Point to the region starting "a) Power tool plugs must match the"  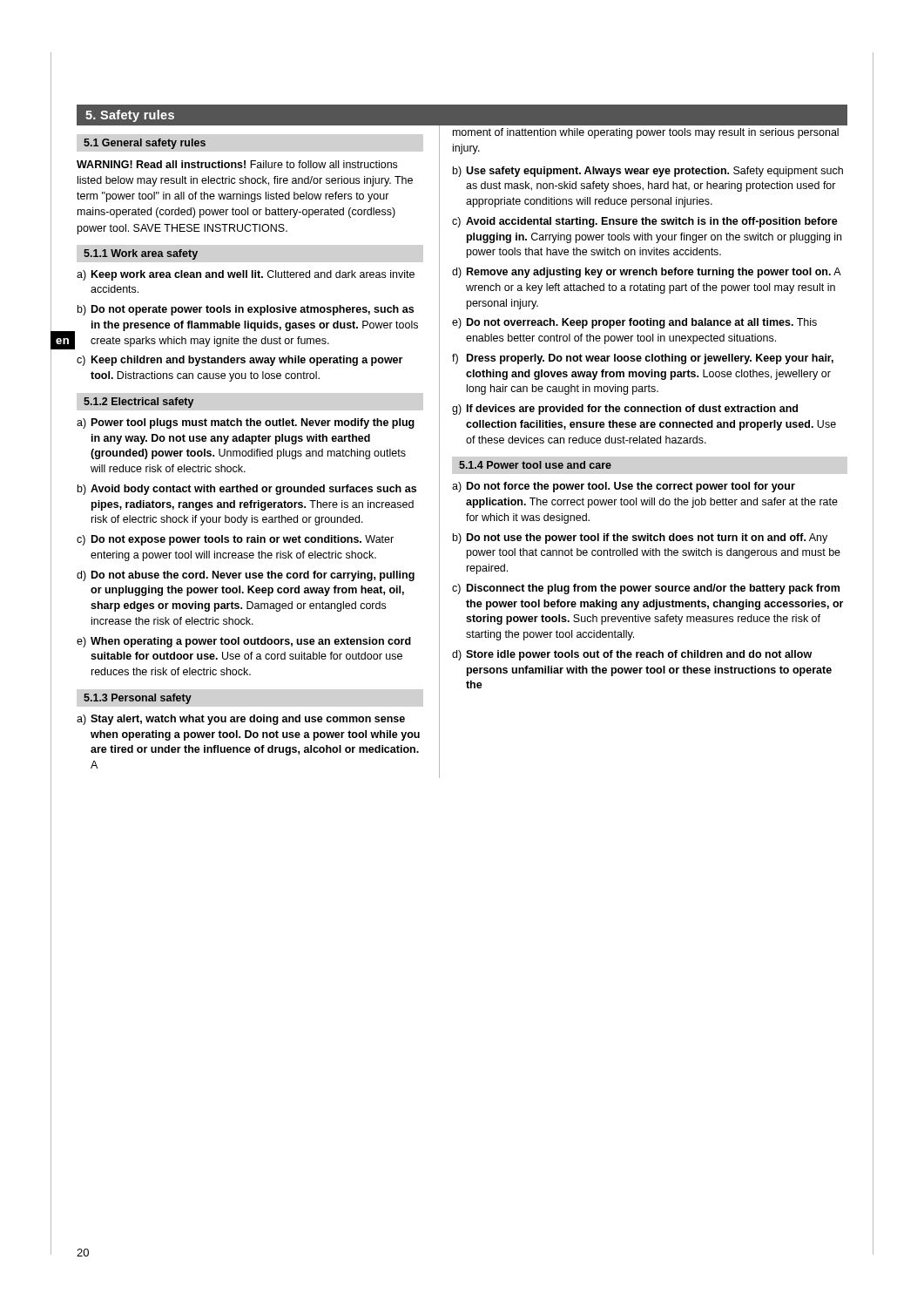pos(250,446)
